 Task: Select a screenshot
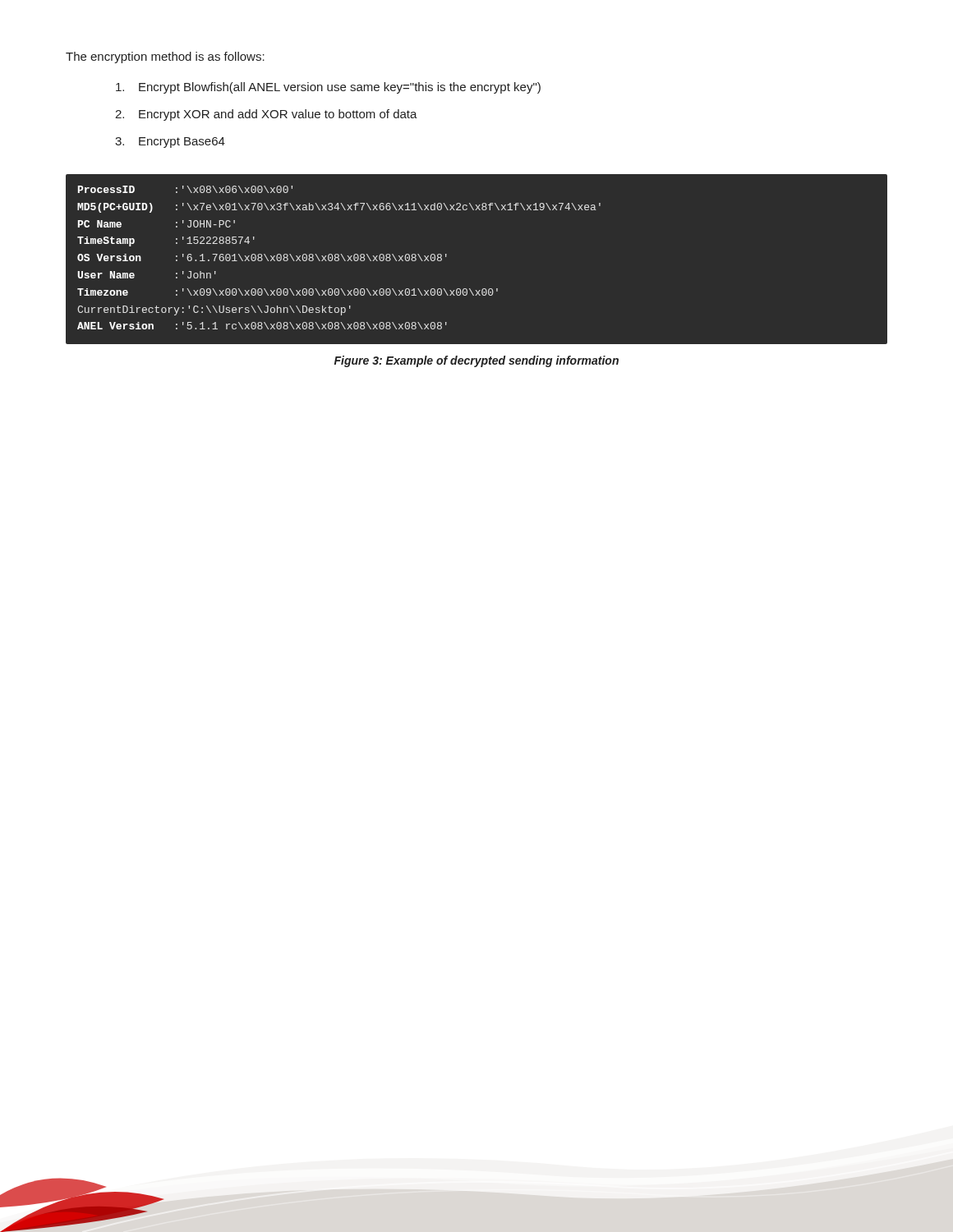coord(476,259)
